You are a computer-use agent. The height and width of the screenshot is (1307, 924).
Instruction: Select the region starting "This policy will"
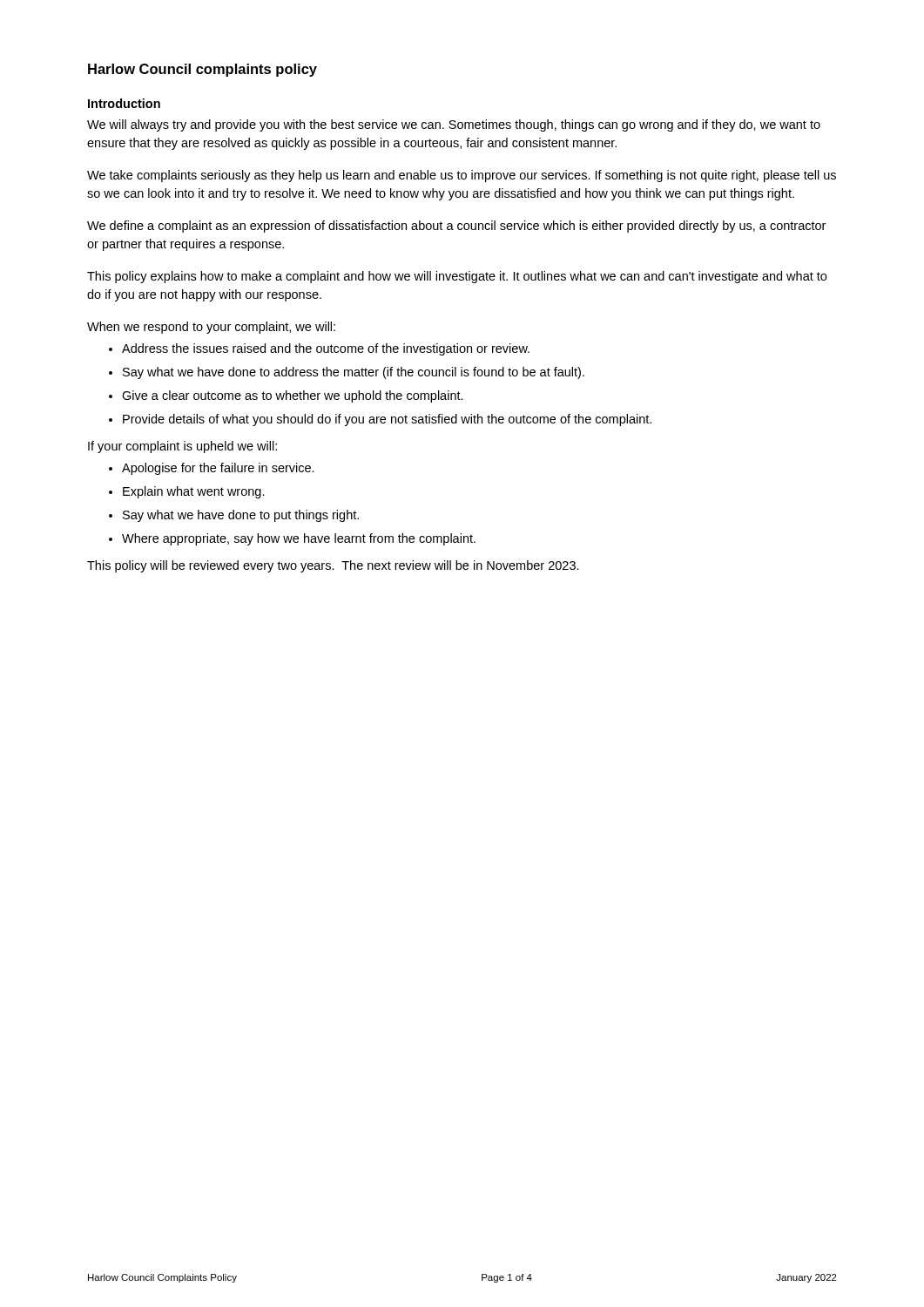coord(333,566)
